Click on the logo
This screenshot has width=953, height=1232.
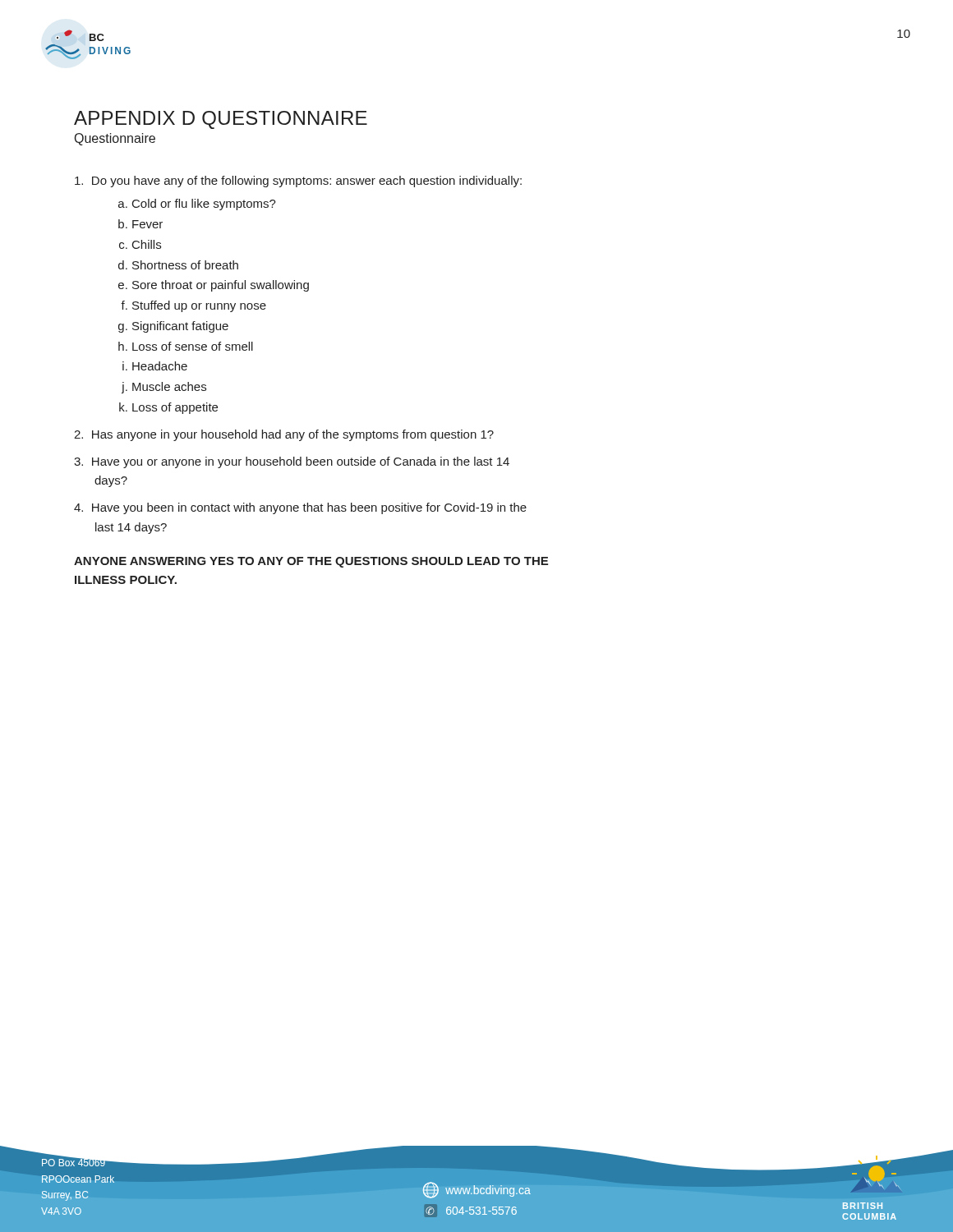tap(87, 45)
